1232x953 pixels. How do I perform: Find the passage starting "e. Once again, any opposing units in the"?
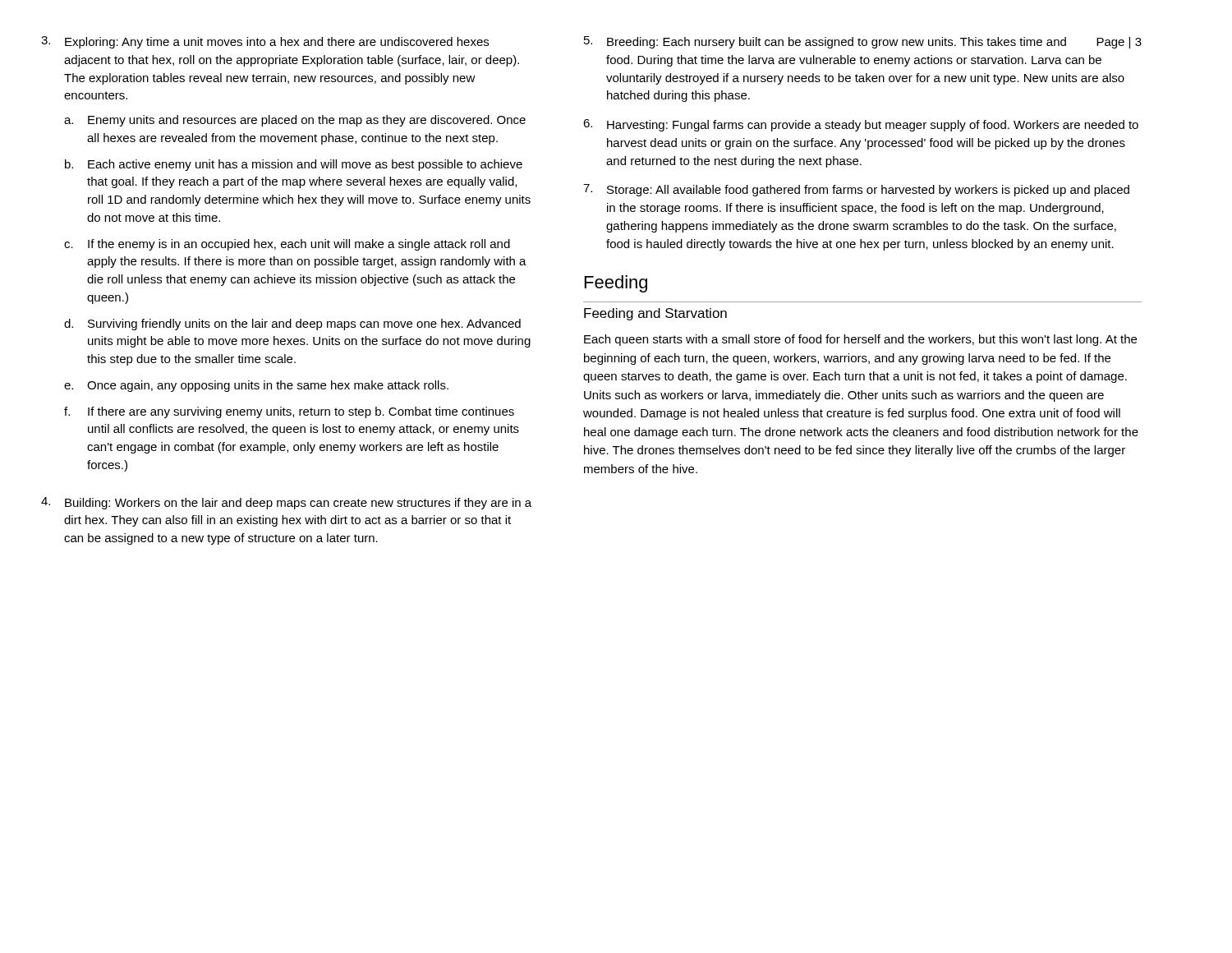(299, 385)
